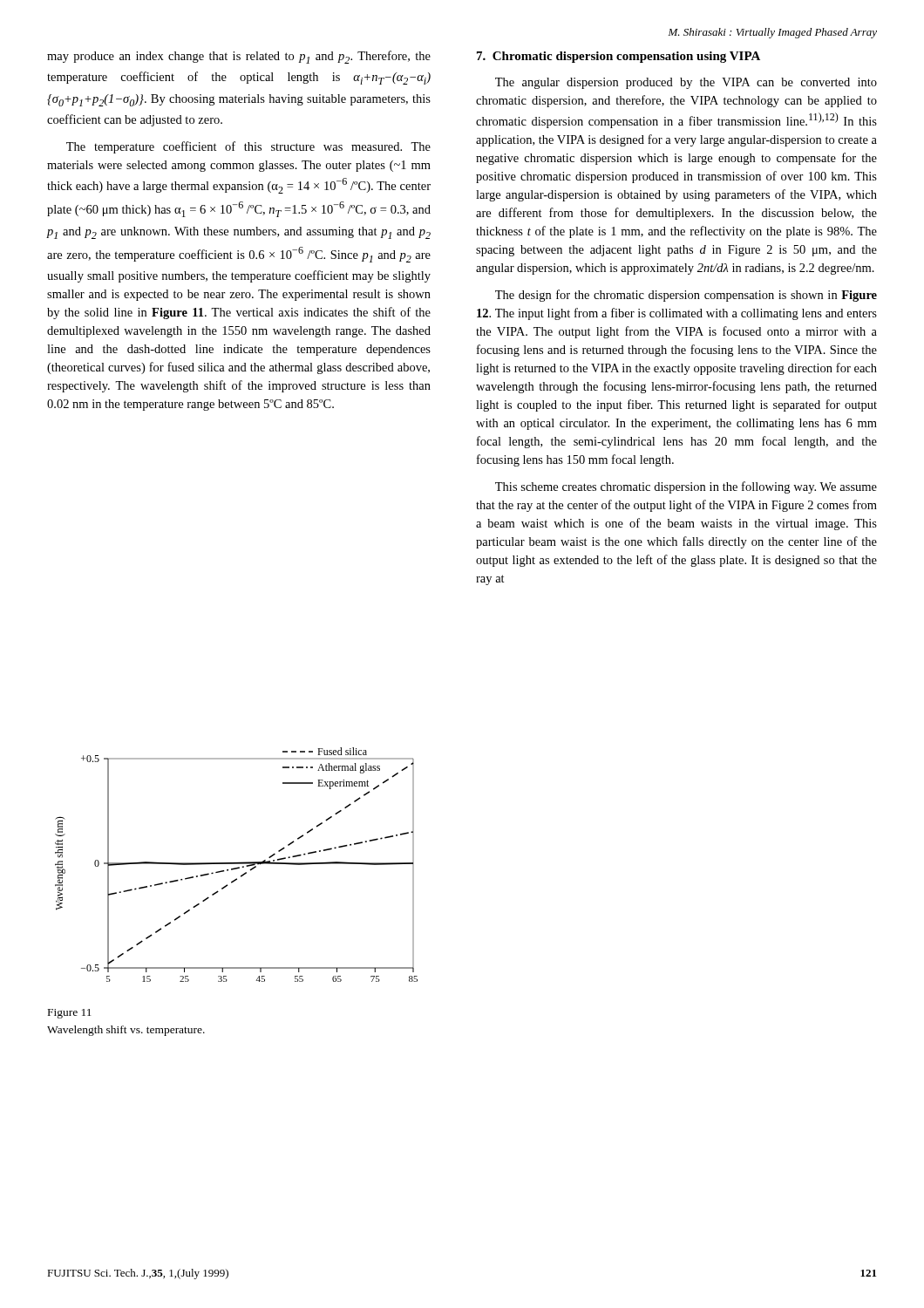The image size is (924, 1308).
Task: Point to the block beginning "The angular dispersion produced"
Action: 676,175
